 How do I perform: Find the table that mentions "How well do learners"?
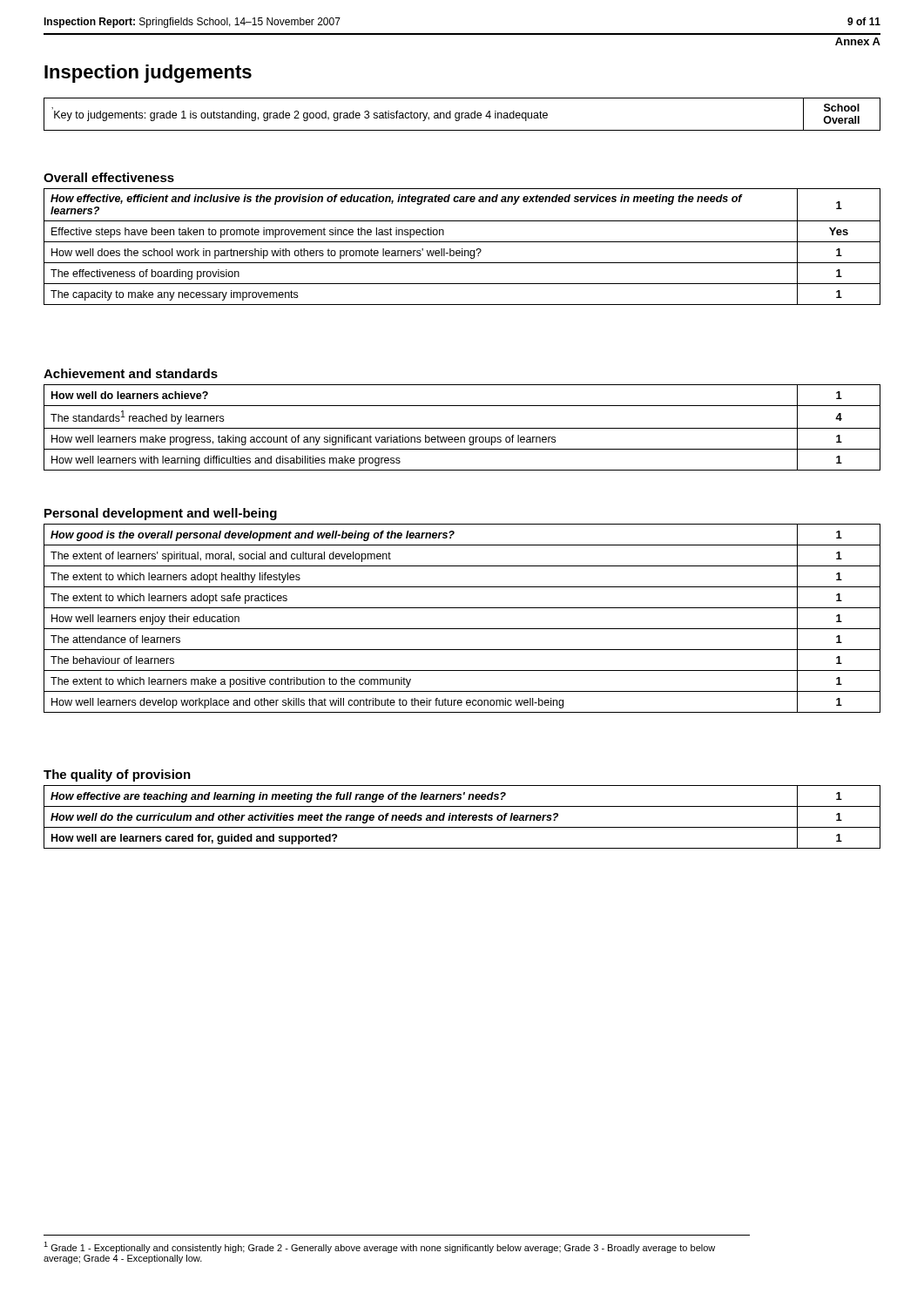[x=462, y=427]
